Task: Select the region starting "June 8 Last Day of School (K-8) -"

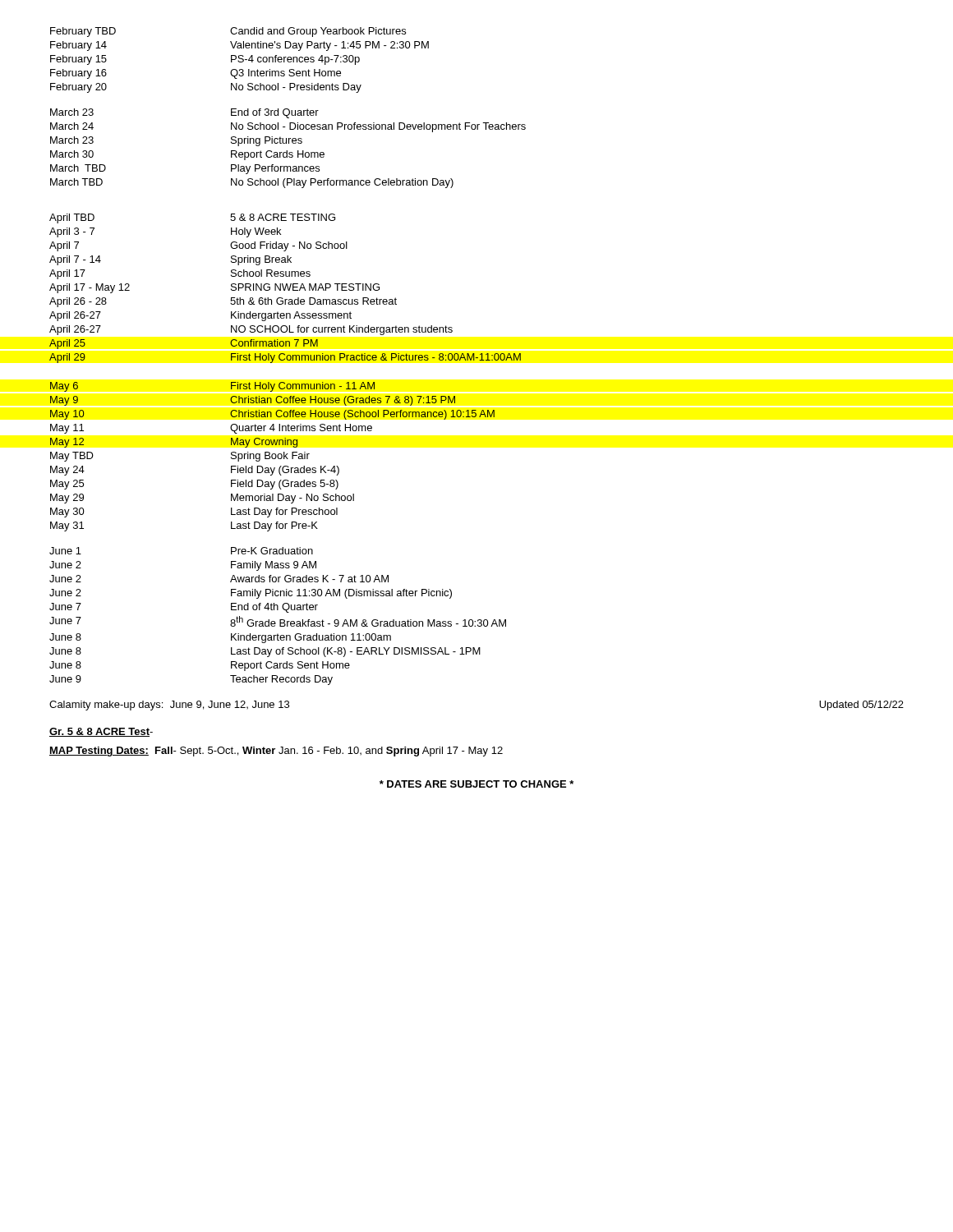Action: (476, 651)
